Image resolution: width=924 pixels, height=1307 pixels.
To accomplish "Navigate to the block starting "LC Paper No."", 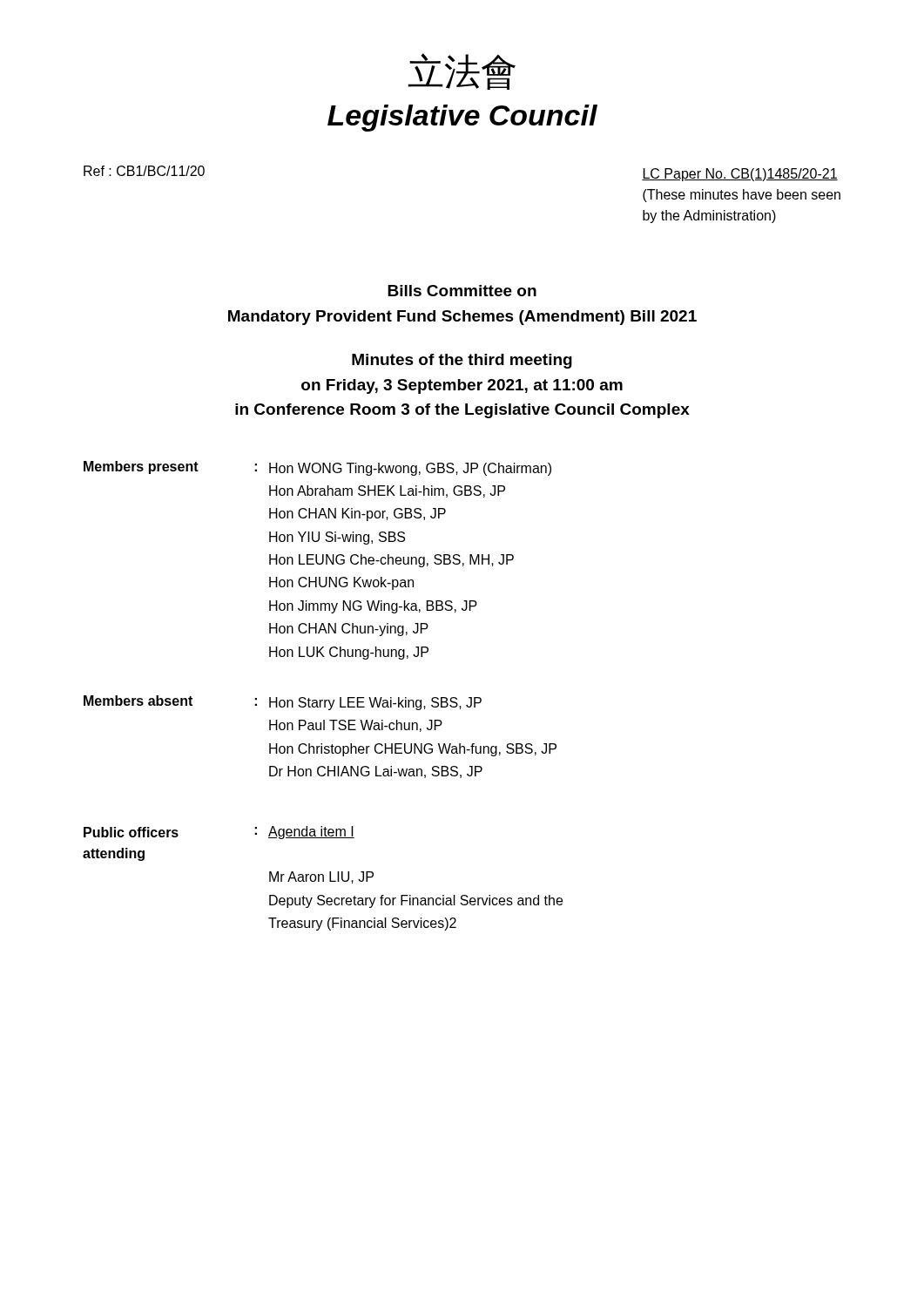I will pyautogui.click(x=742, y=195).
